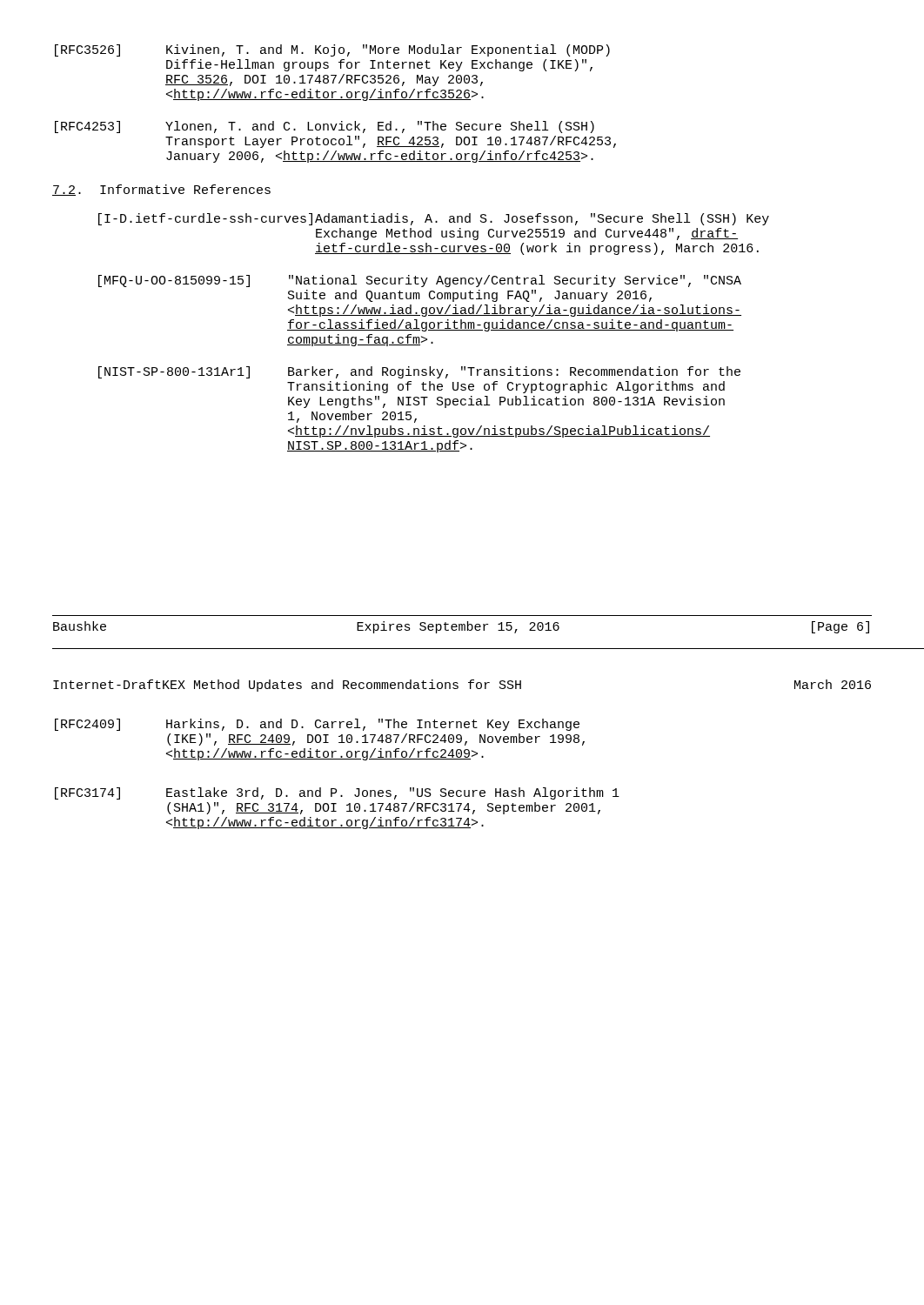Find the text starting "[RFC4253] Ylonen, T. and C."
The width and height of the screenshot is (924, 1305).
[x=336, y=142]
